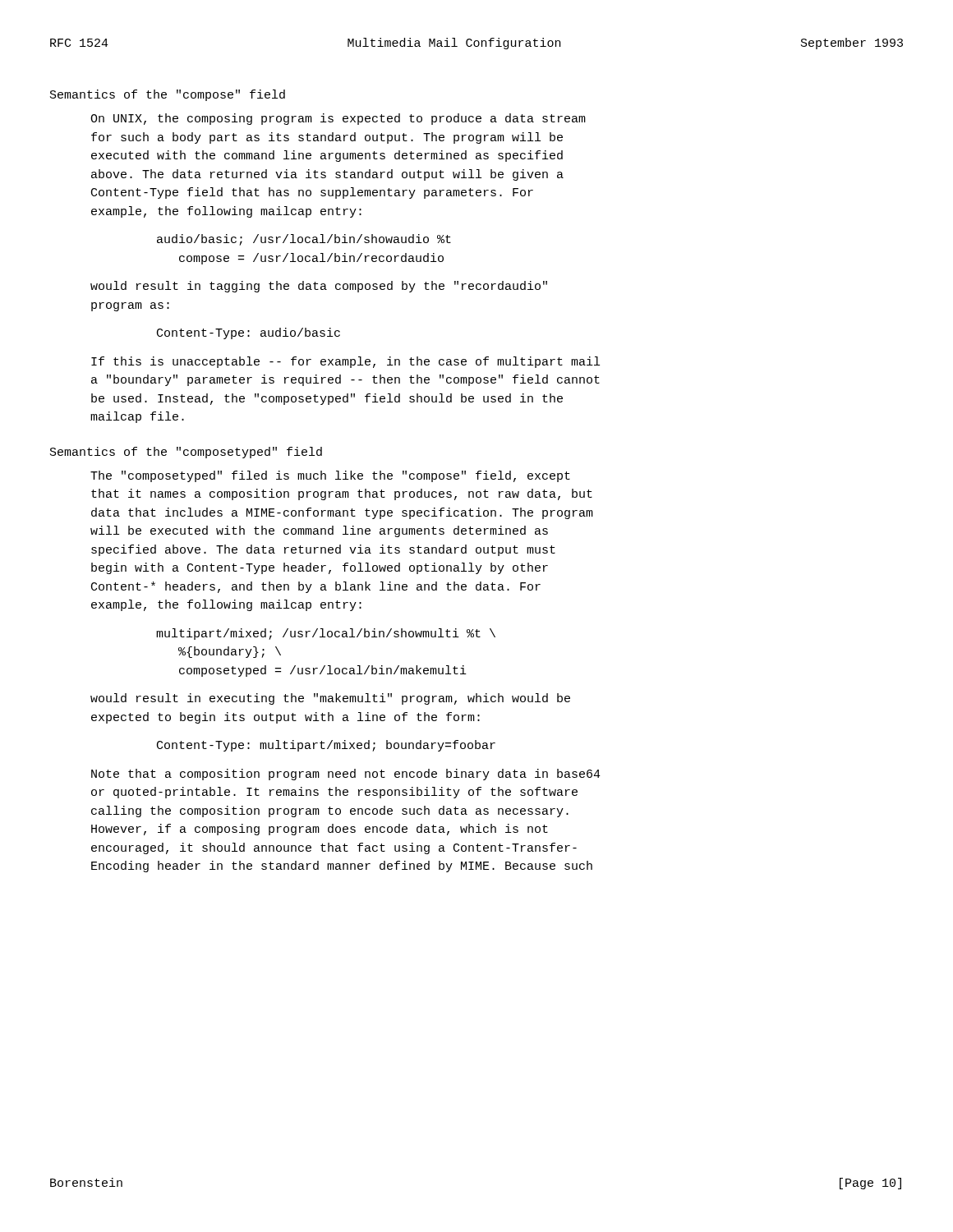
Task: Click the passage that begins "audio/basic; /usr/local/bin/showaudio %t"
Action: [304, 249]
